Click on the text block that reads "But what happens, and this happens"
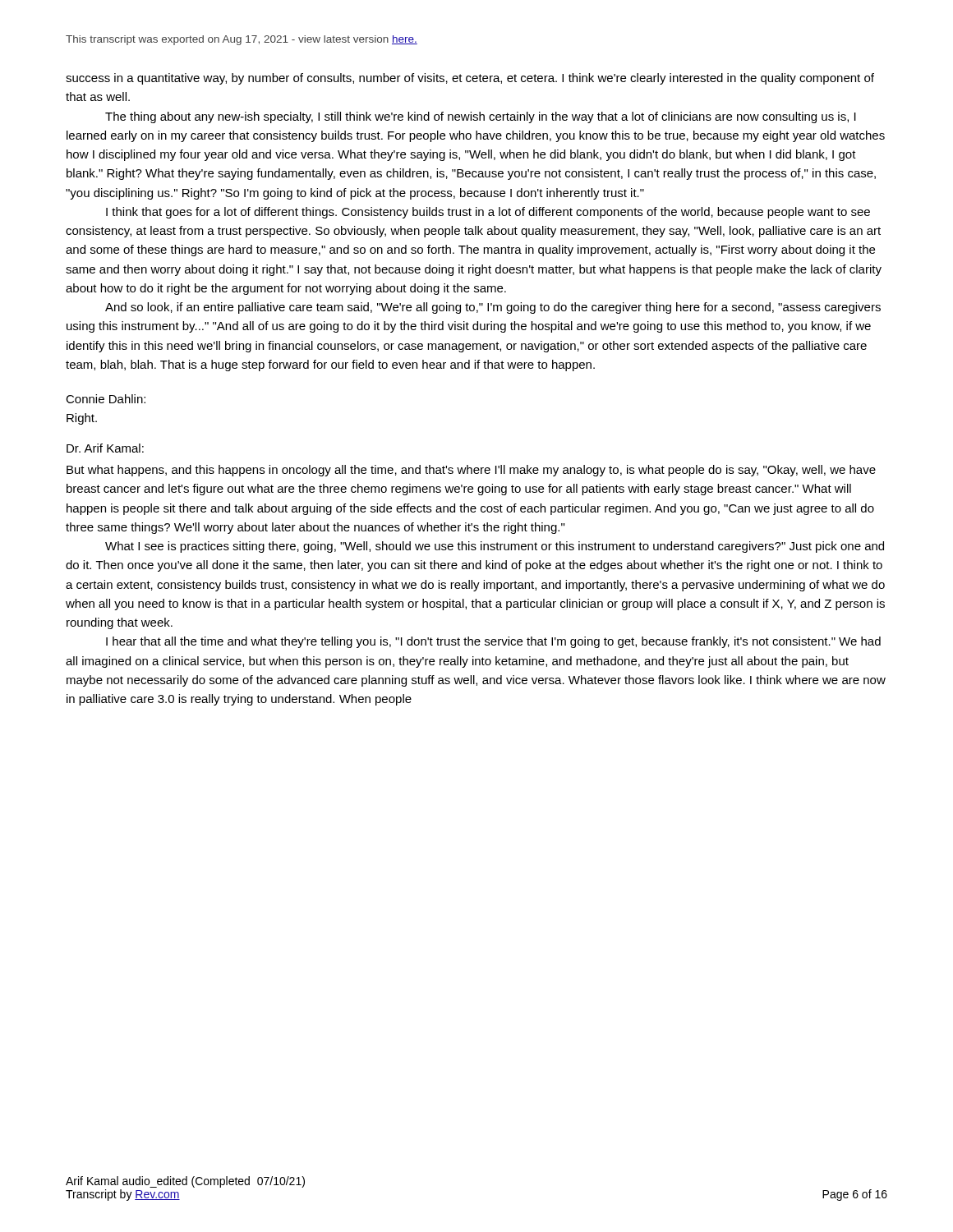 [x=476, y=584]
